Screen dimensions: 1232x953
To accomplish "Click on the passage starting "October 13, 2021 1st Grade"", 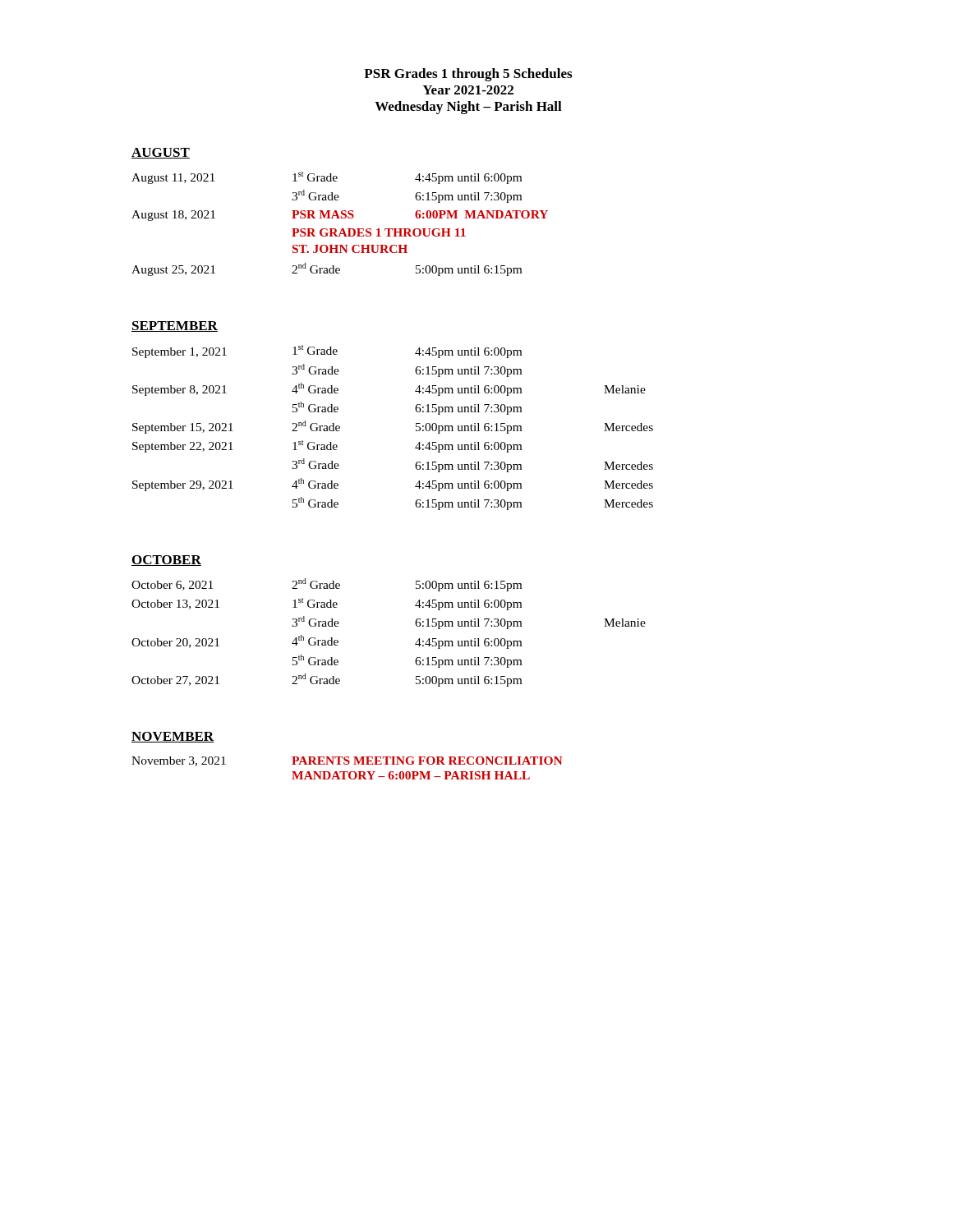I will (x=327, y=604).
